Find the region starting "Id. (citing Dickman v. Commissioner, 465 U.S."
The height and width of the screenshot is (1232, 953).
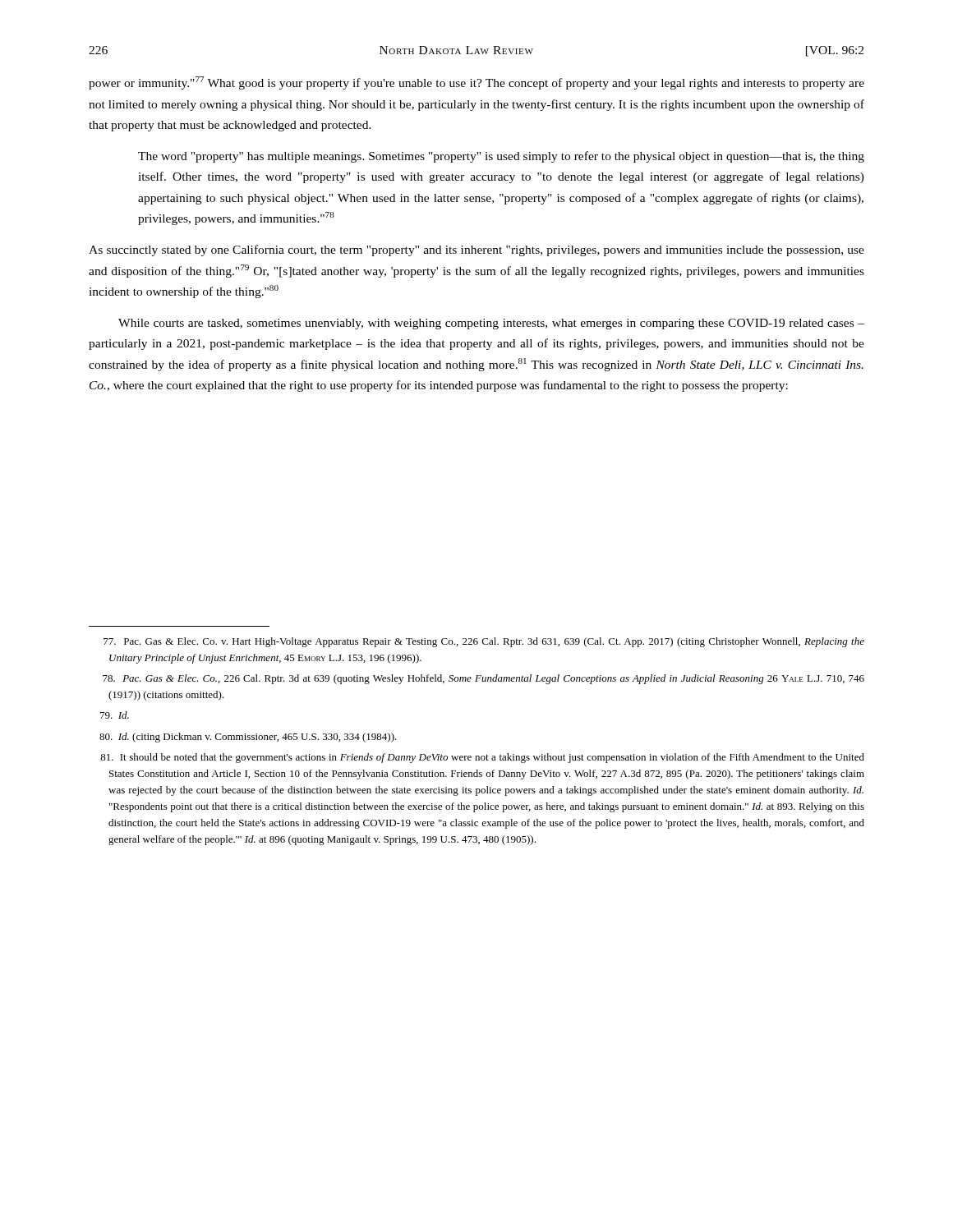(248, 738)
